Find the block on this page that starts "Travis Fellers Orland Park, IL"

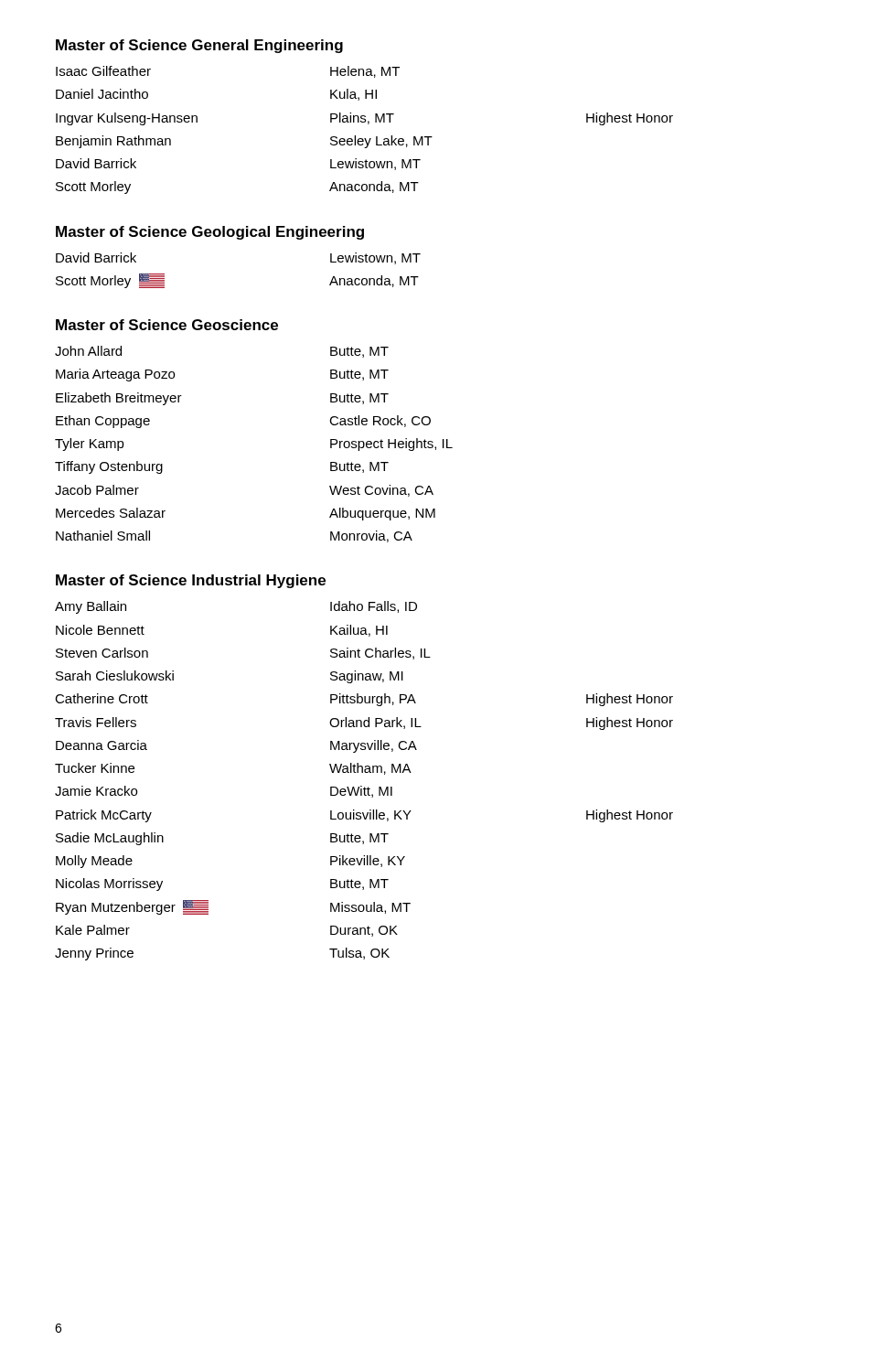(x=364, y=722)
